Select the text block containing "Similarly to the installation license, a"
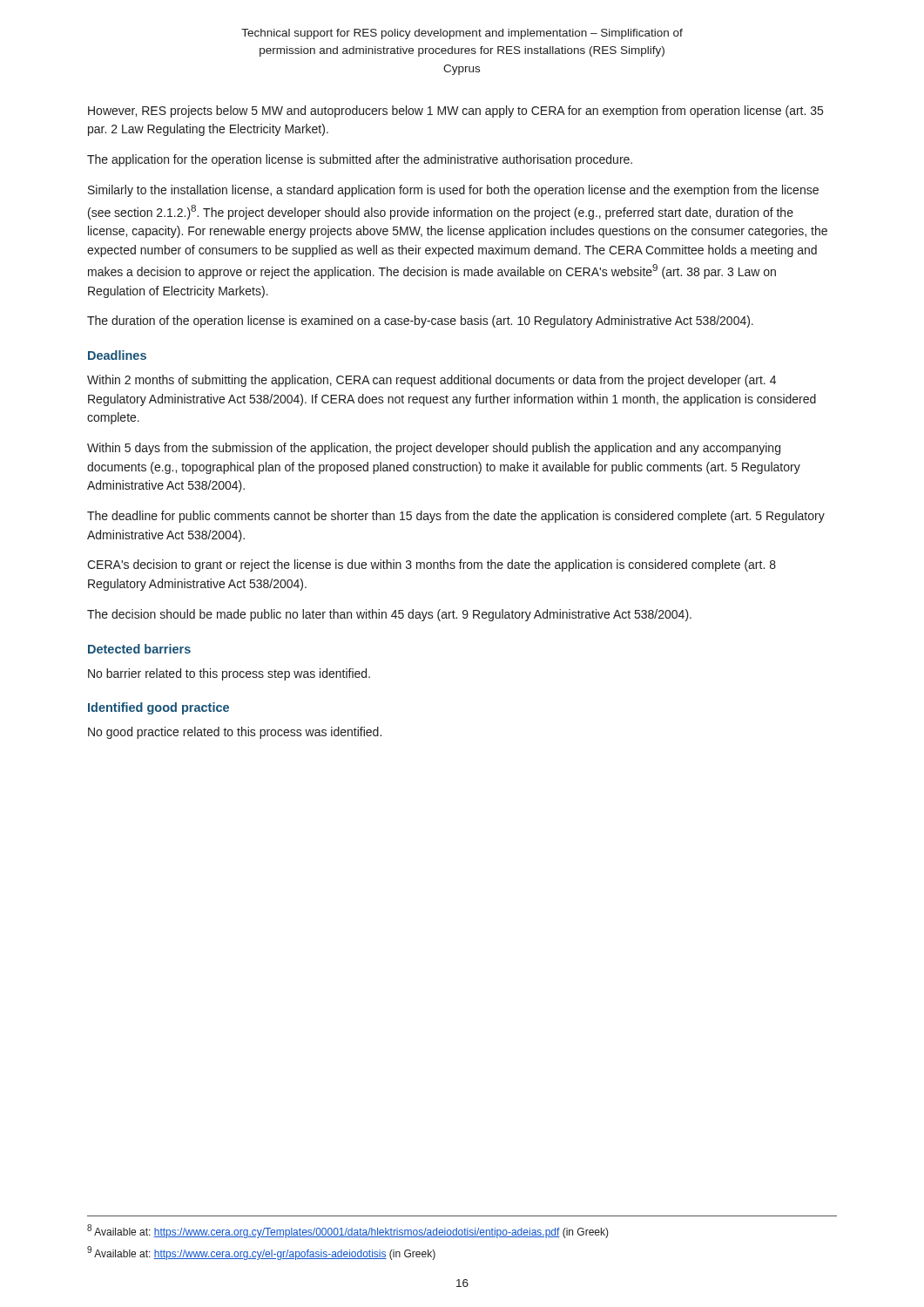 pyautogui.click(x=457, y=240)
